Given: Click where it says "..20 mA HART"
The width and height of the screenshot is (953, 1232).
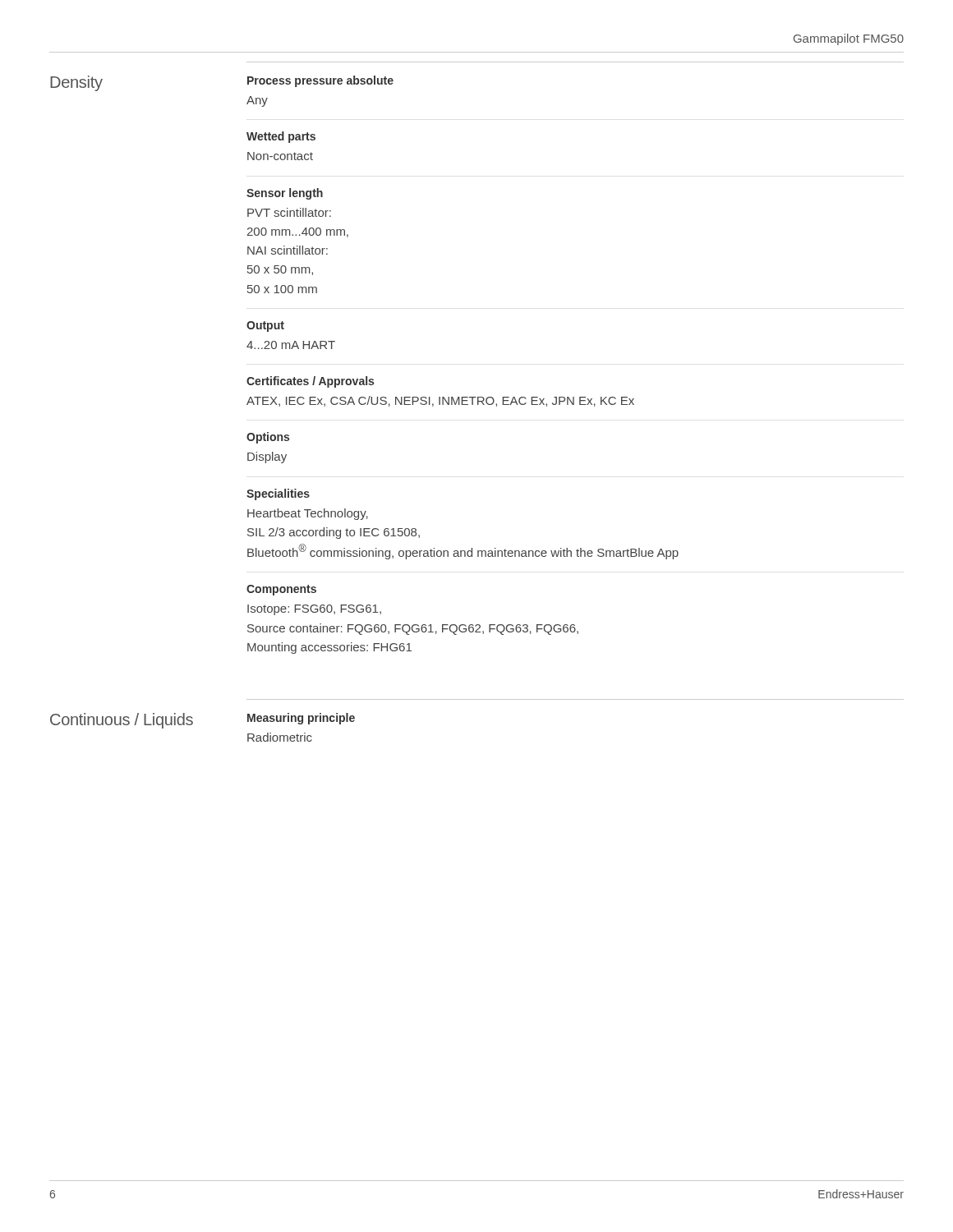Looking at the screenshot, I should [x=291, y=344].
